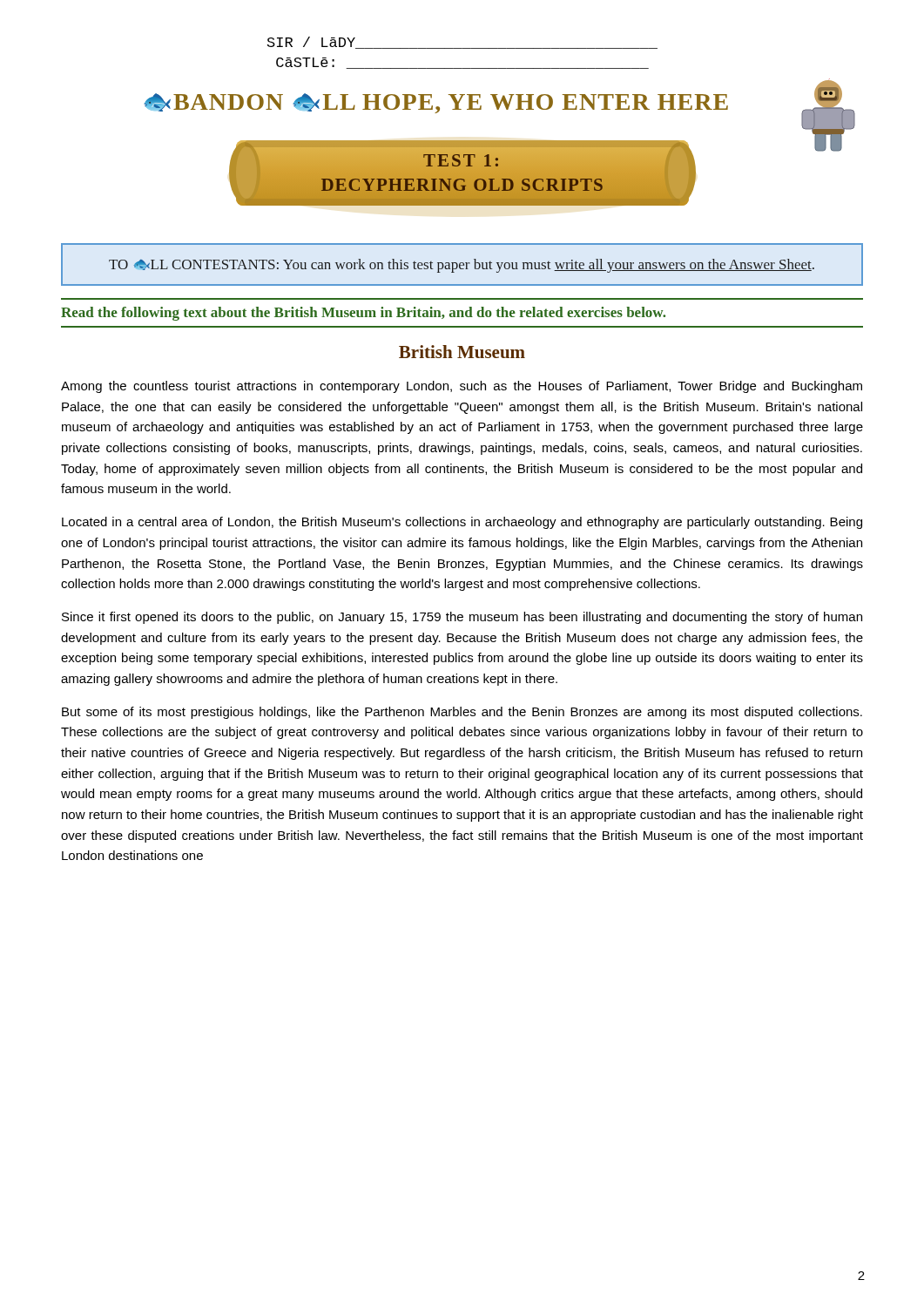
Task: Click on the text block that says "Since it first"
Action: (462, 647)
